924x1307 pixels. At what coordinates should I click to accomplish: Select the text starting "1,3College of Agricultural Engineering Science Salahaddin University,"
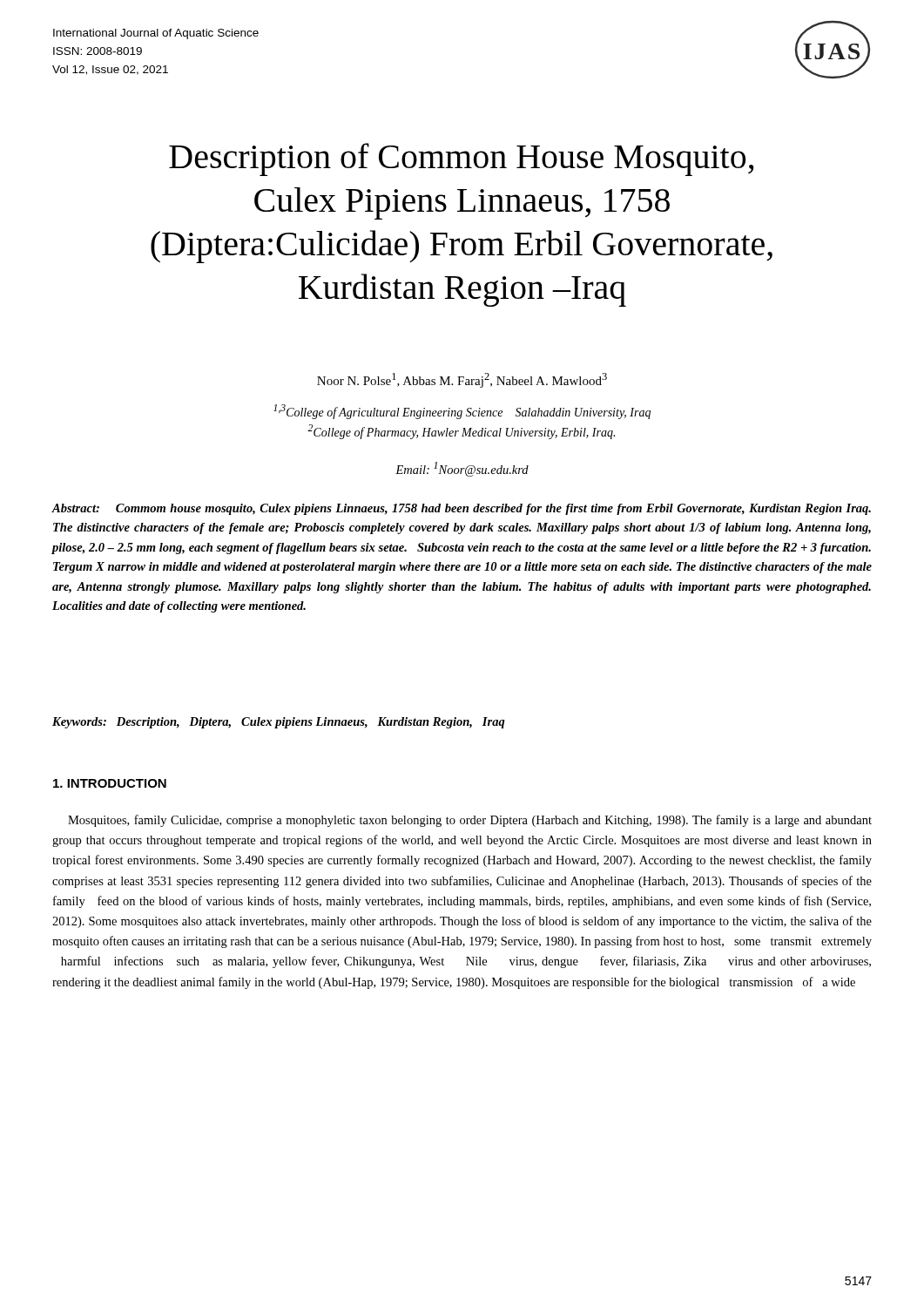point(462,421)
